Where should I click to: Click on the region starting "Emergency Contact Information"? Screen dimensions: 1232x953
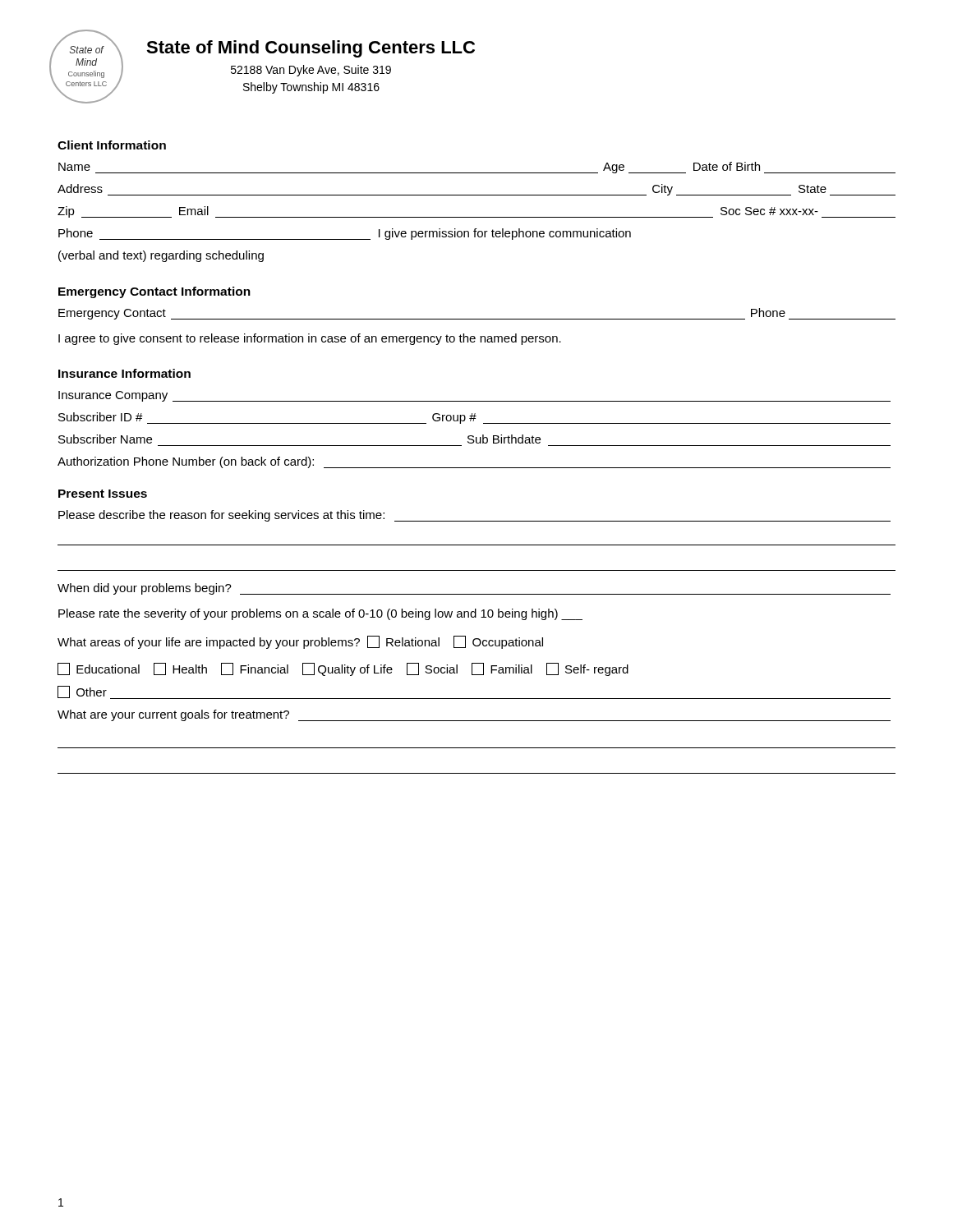tap(154, 291)
